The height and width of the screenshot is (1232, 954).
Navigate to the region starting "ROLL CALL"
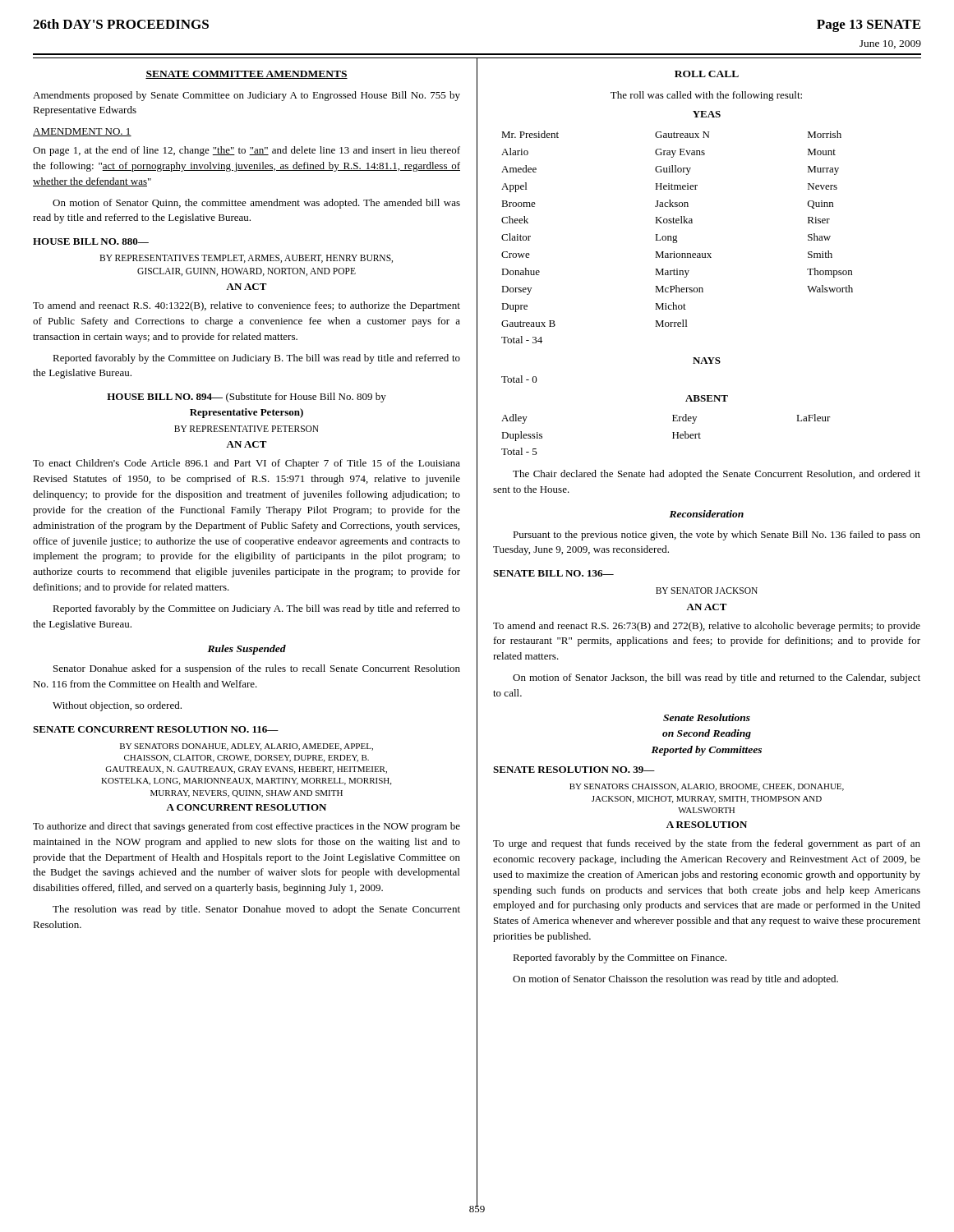coord(707,74)
